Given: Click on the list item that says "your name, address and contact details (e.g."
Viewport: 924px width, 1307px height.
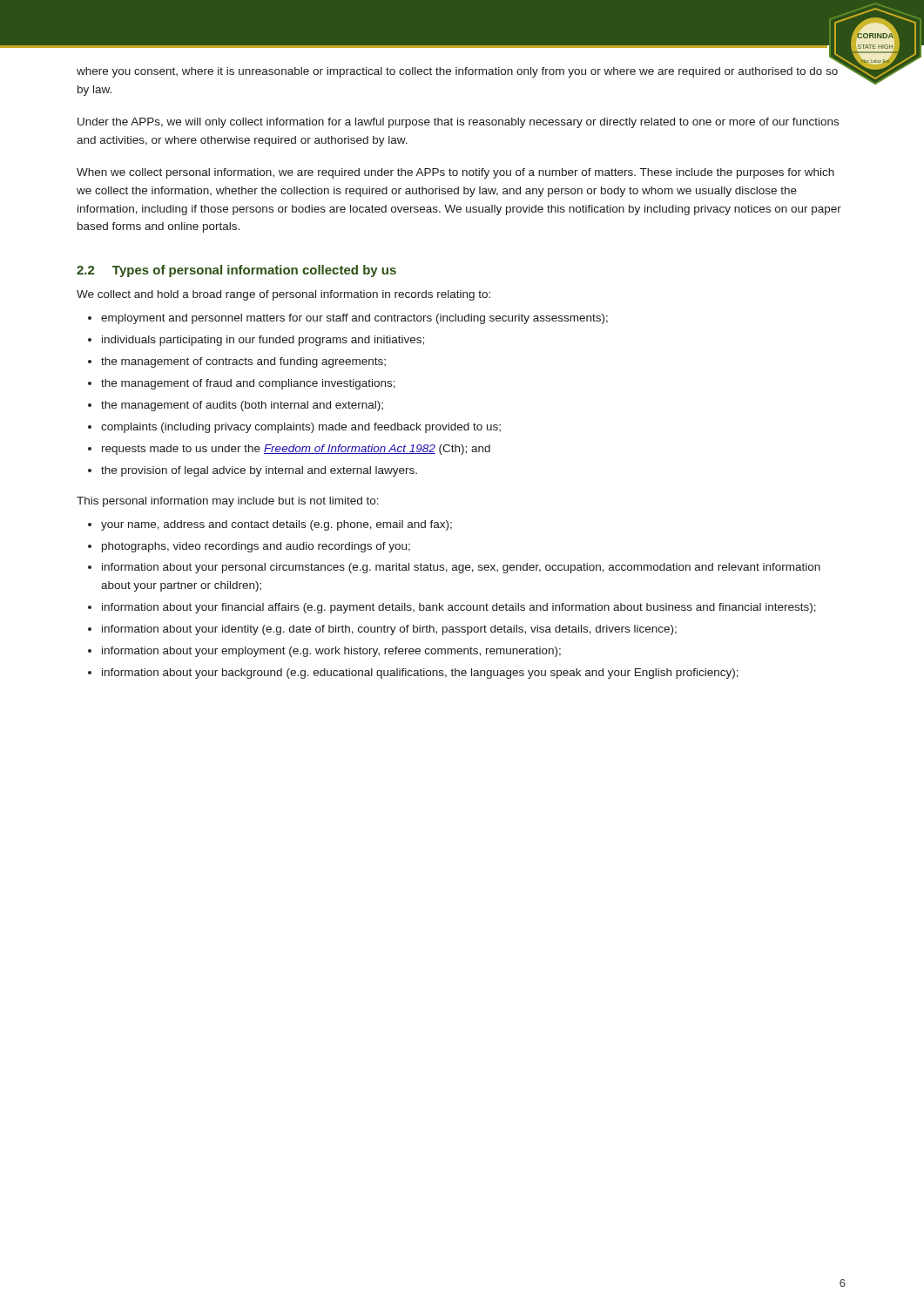Looking at the screenshot, I should [x=277, y=524].
